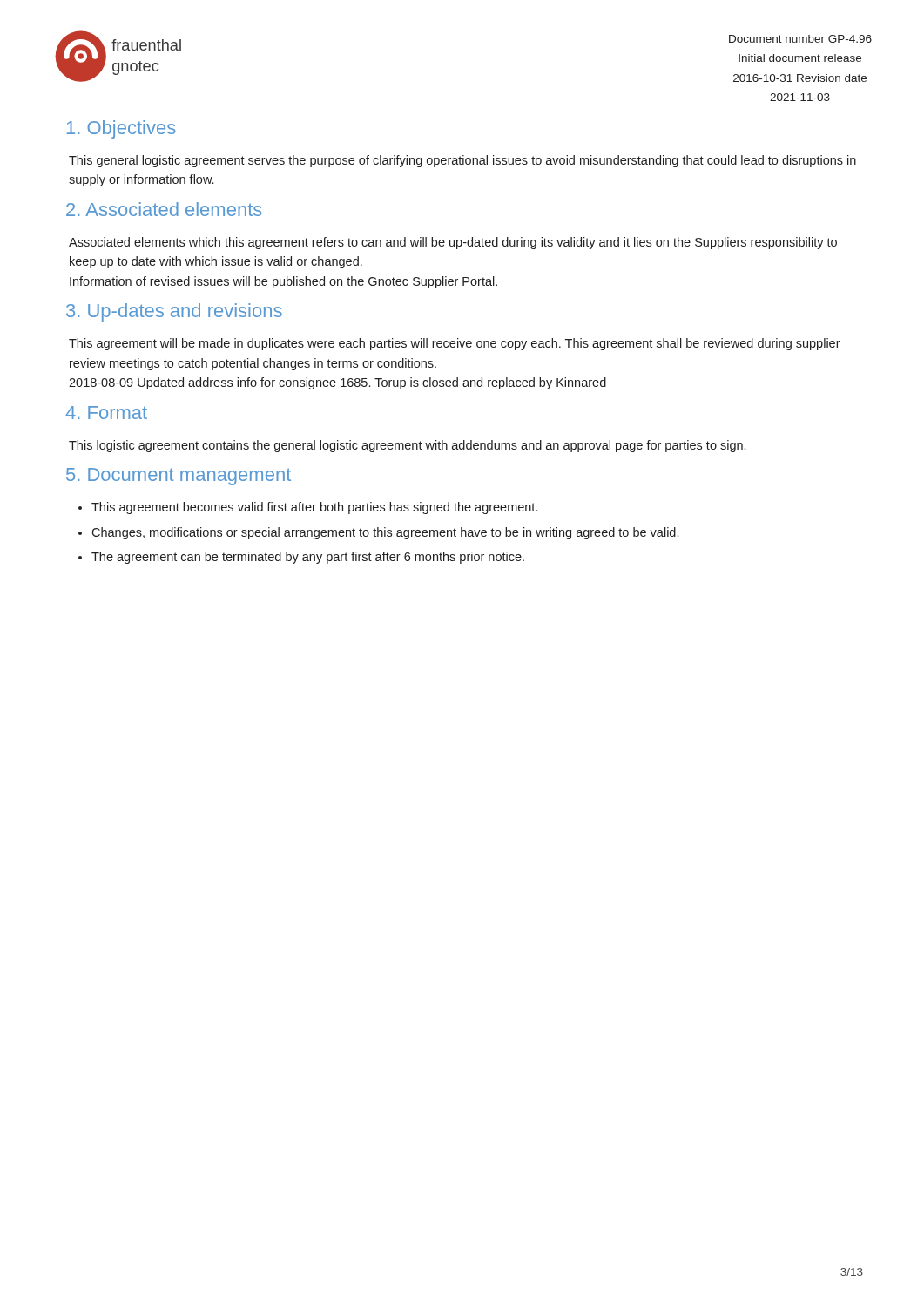Select the passage starting "2. Associated elements"

[x=164, y=209]
